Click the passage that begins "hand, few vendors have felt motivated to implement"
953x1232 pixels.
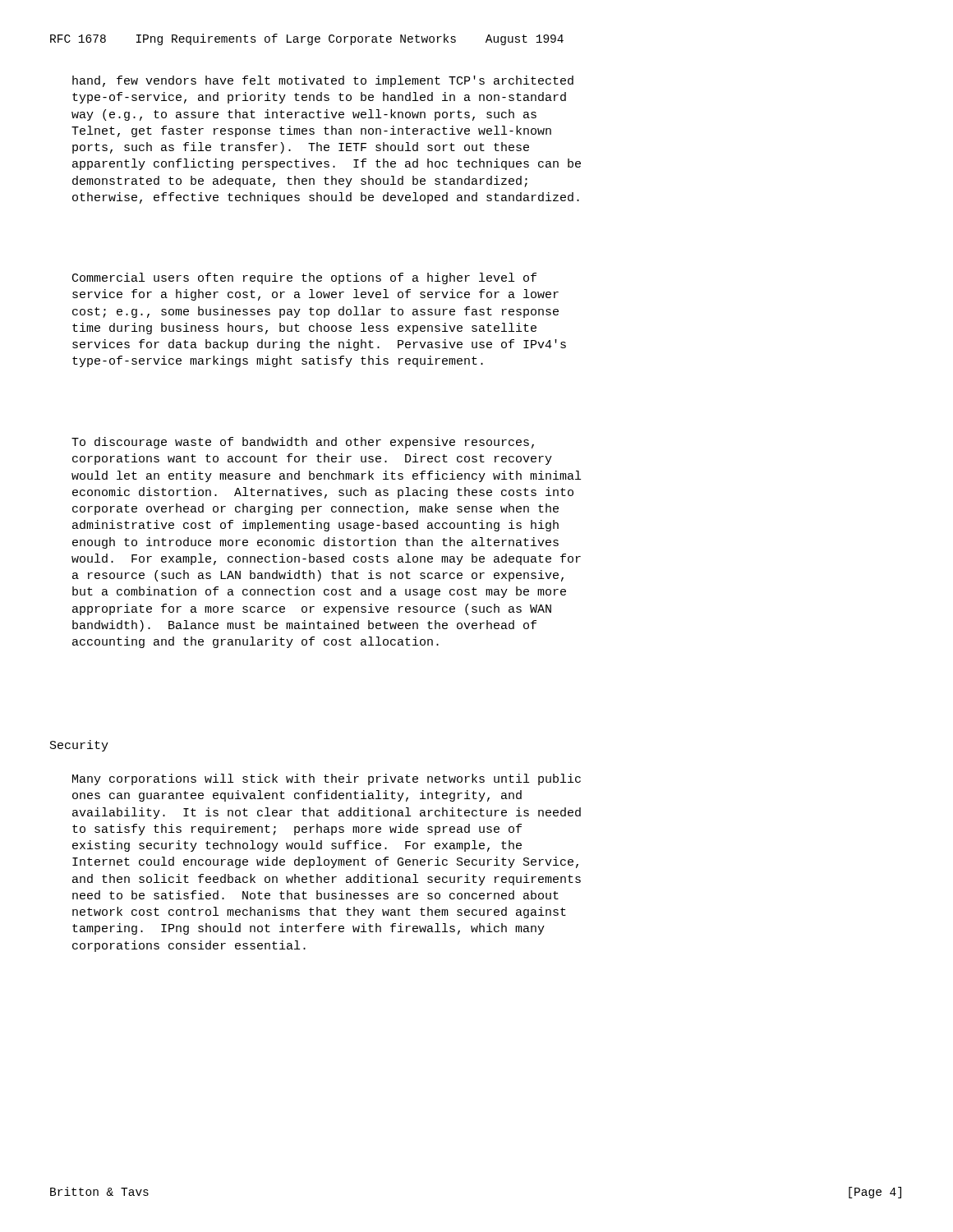pyautogui.click(x=316, y=140)
